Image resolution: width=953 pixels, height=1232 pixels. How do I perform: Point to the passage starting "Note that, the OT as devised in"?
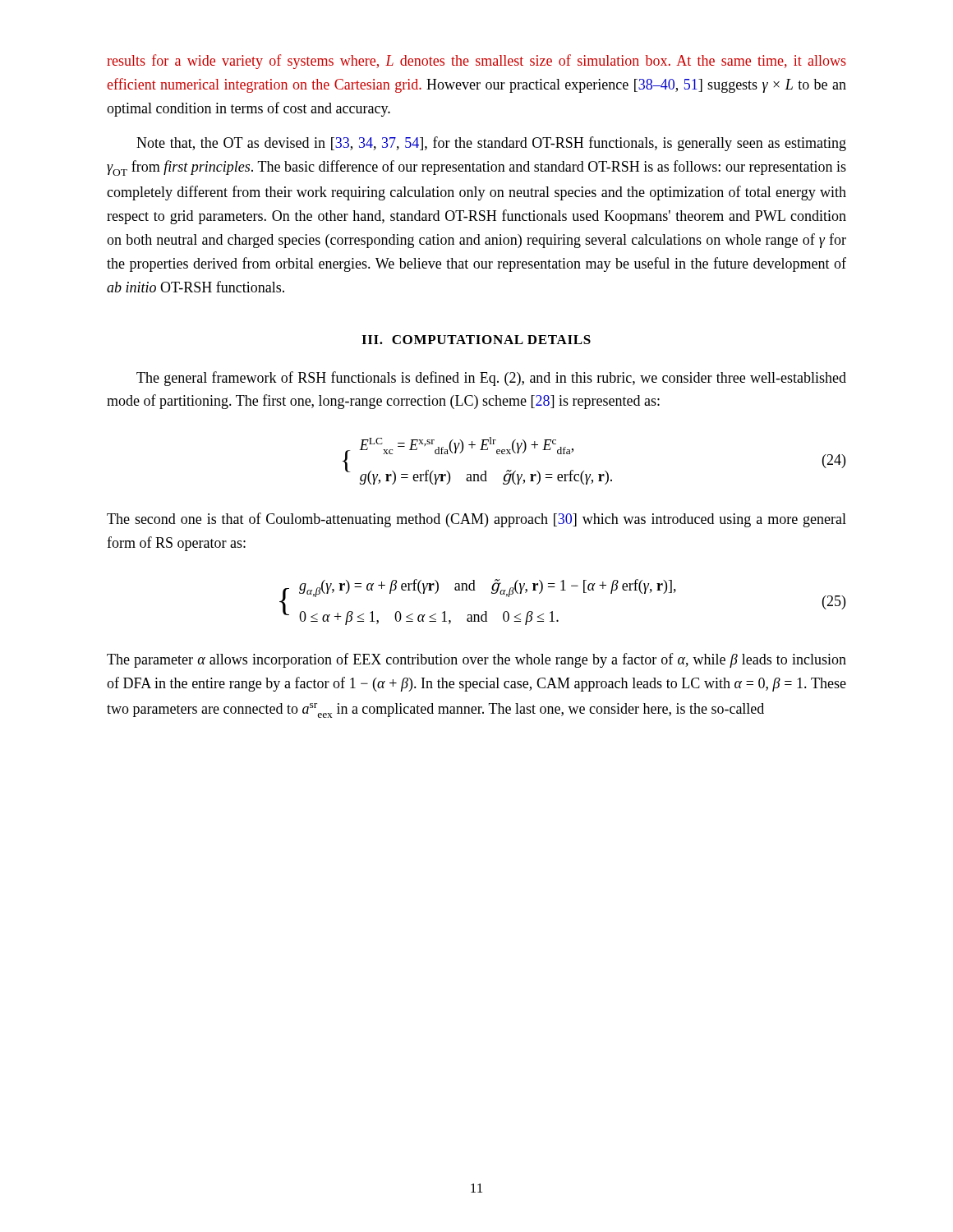476,215
